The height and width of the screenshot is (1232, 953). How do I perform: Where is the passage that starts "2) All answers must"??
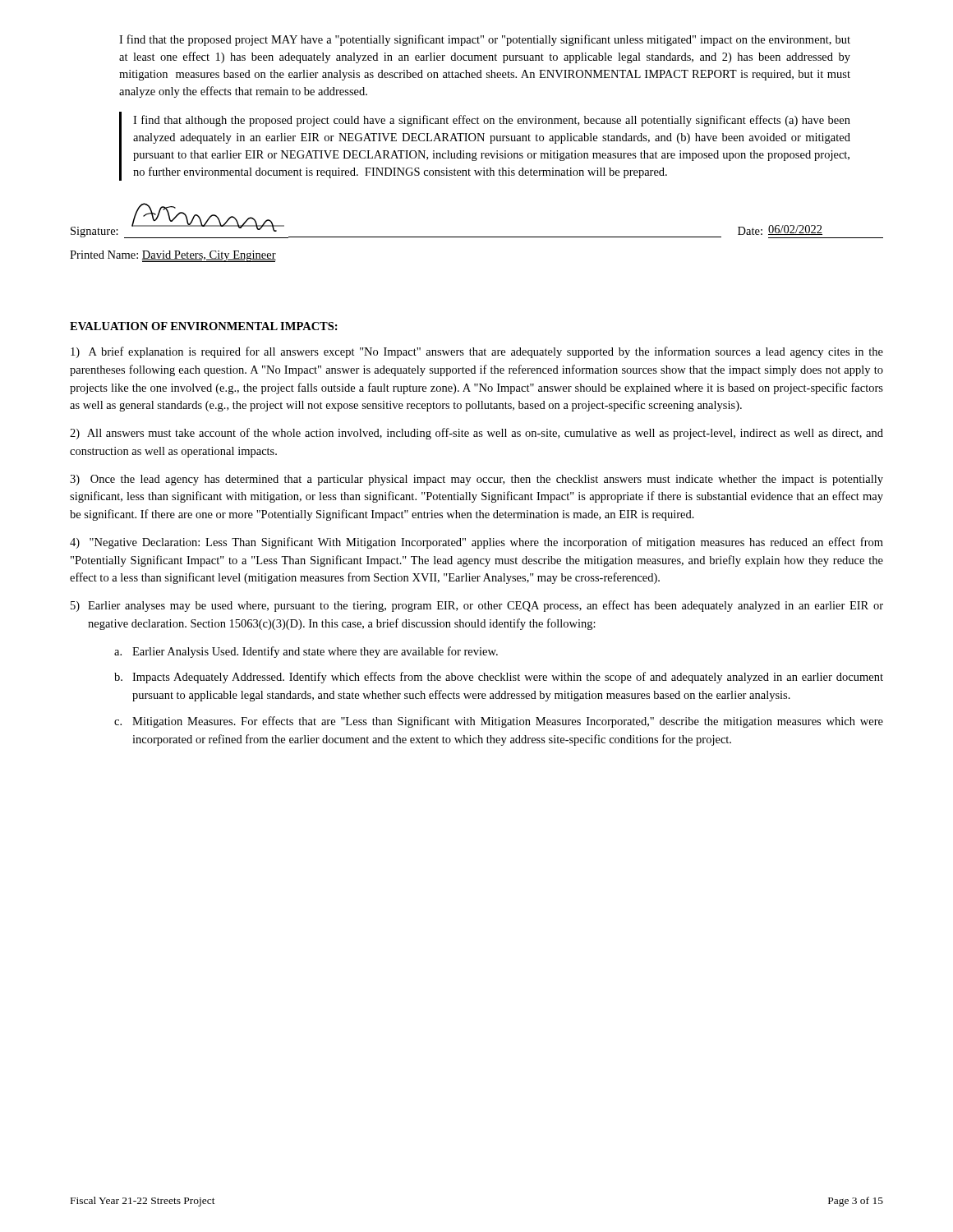click(476, 442)
